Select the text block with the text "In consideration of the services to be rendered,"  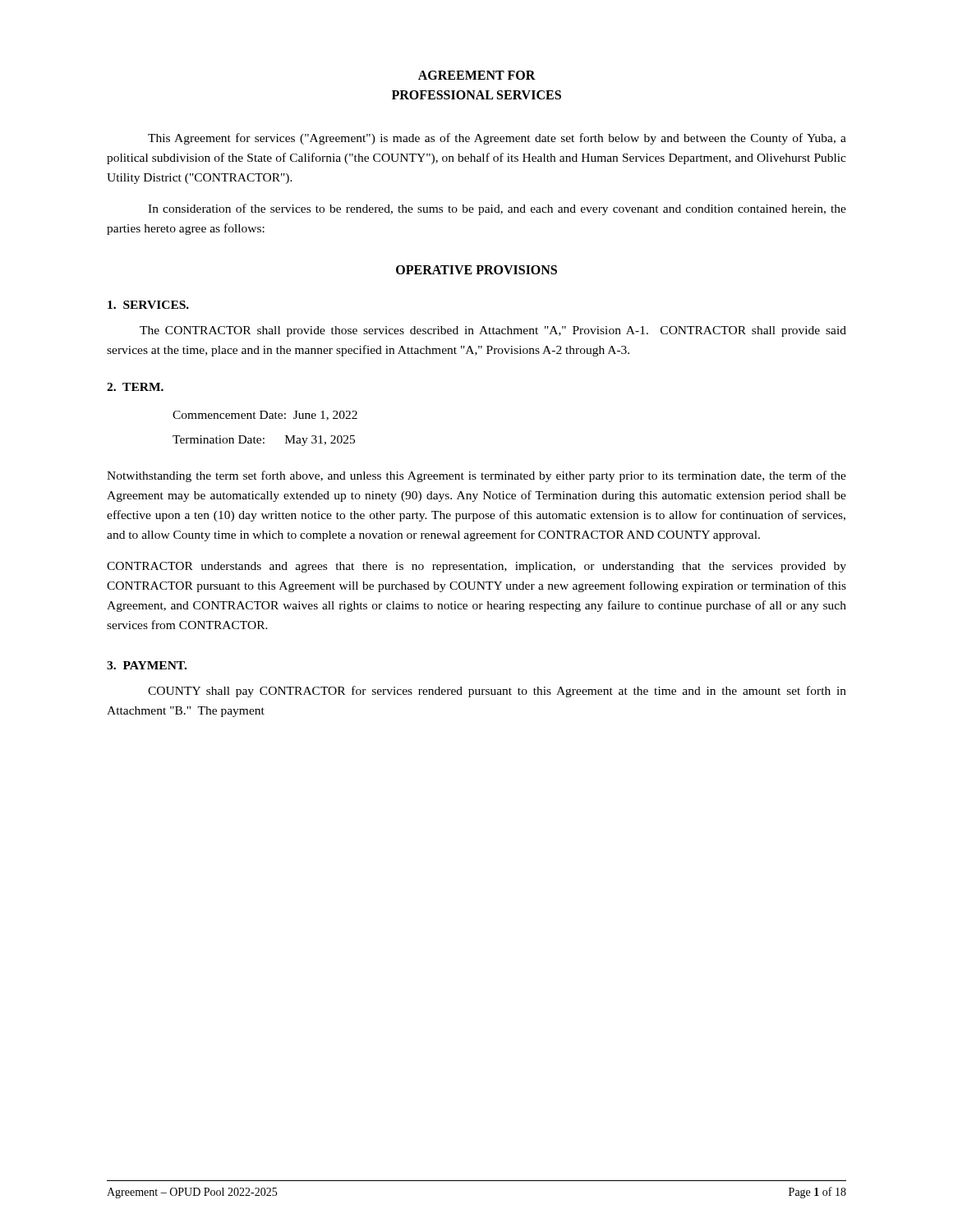pyautogui.click(x=476, y=218)
